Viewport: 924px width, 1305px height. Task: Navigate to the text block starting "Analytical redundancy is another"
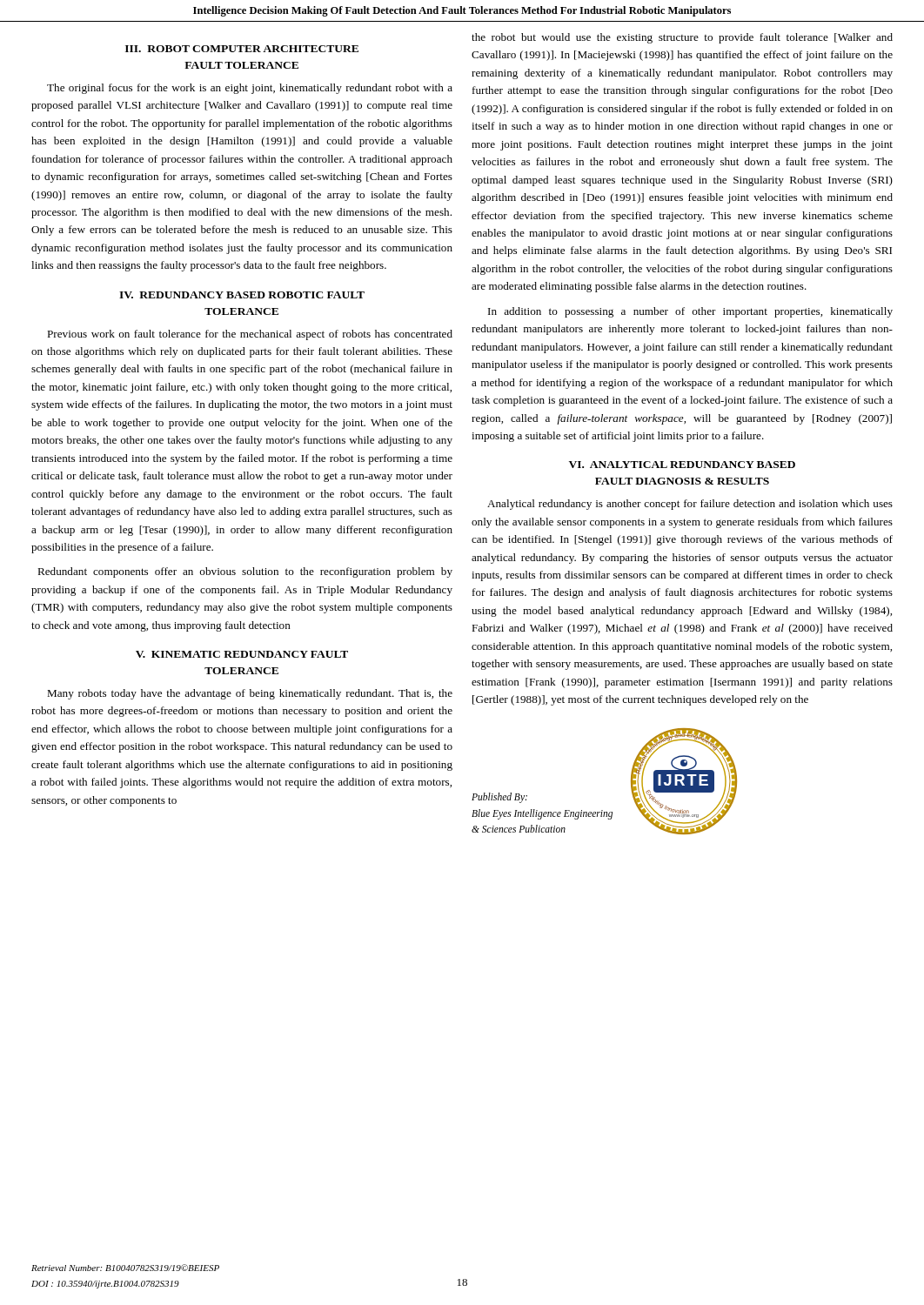[682, 602]
